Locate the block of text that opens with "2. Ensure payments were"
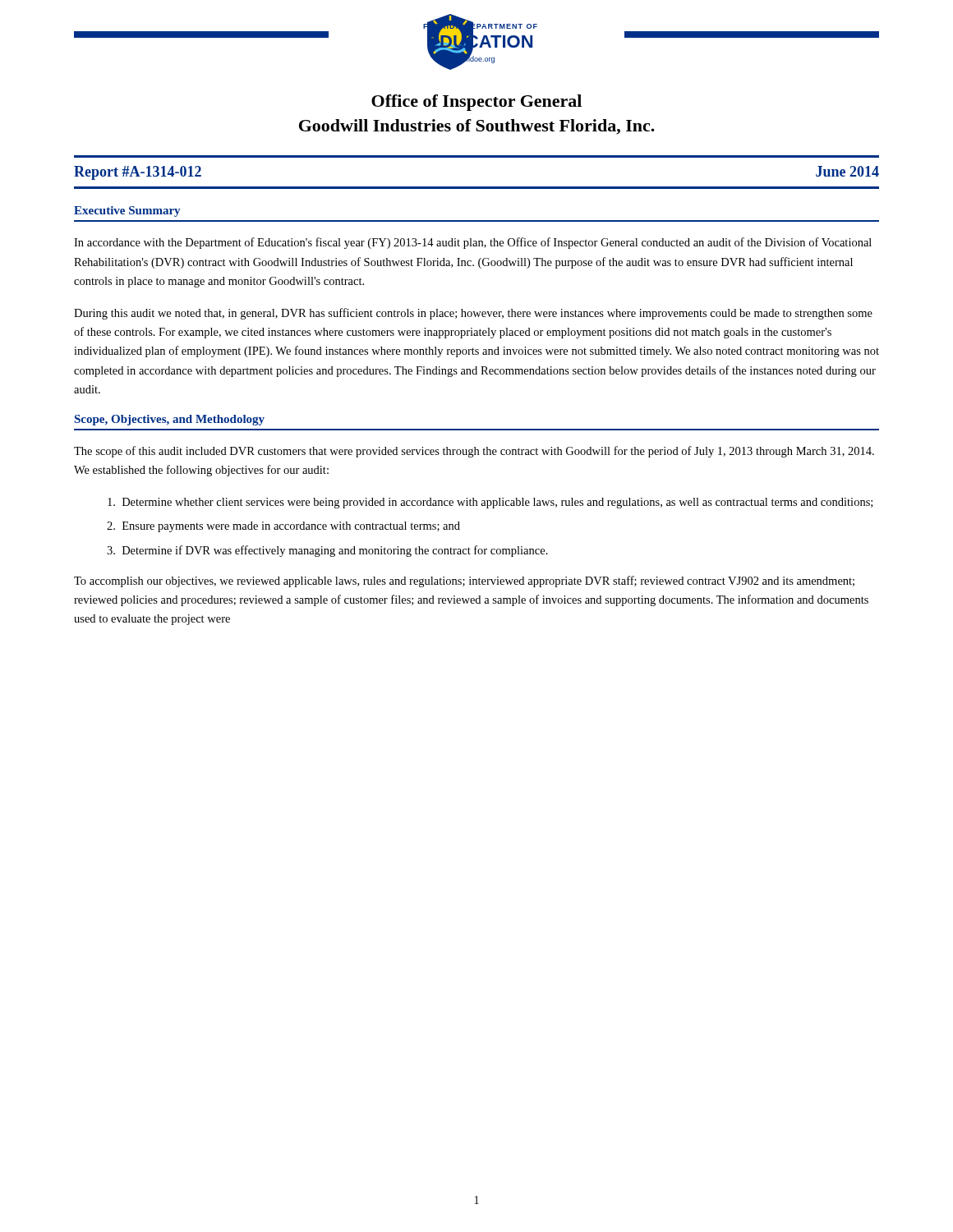Screen dimensions: 1232x953 283,526
